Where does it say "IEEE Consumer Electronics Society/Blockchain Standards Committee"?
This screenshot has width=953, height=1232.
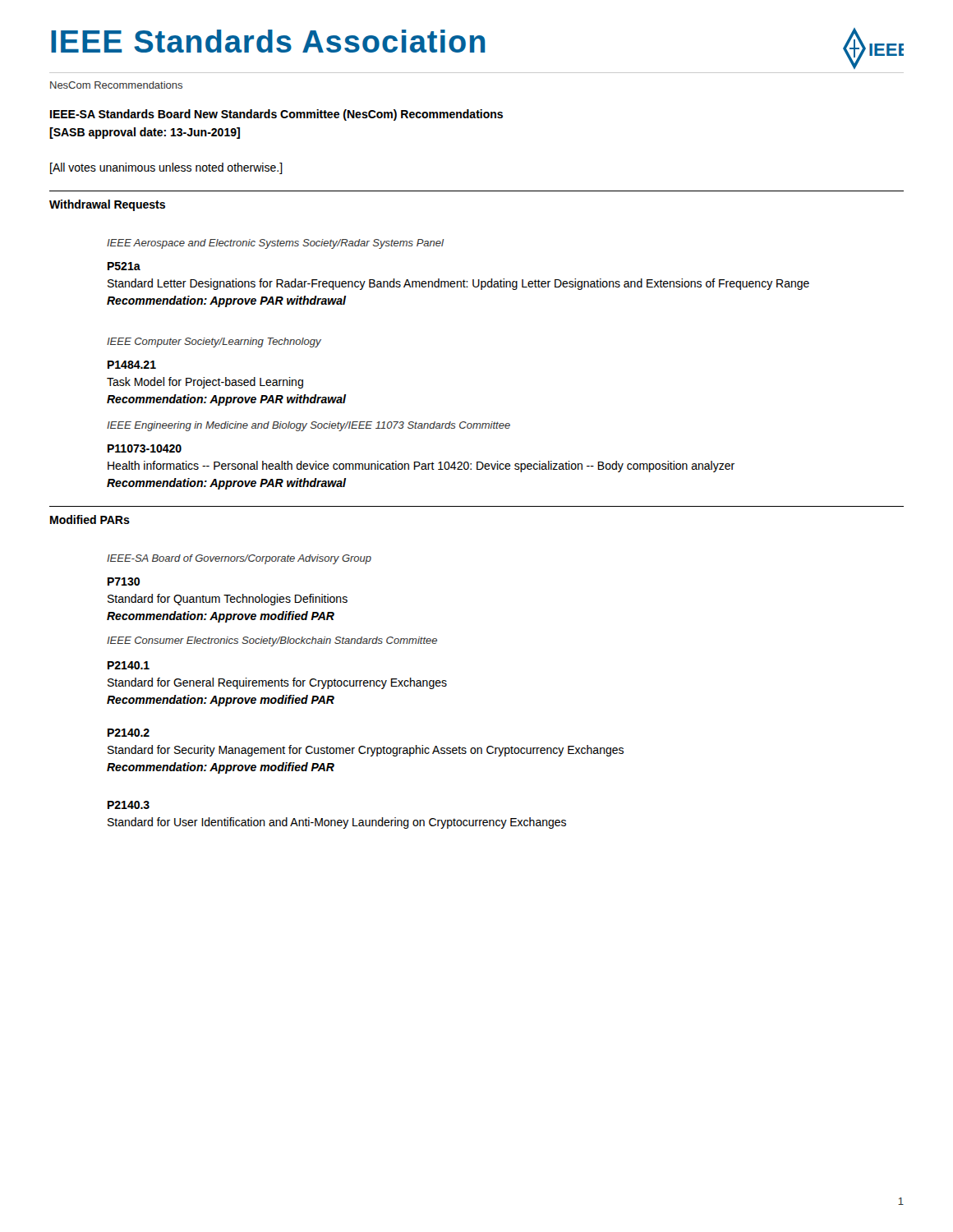point(272,640)
